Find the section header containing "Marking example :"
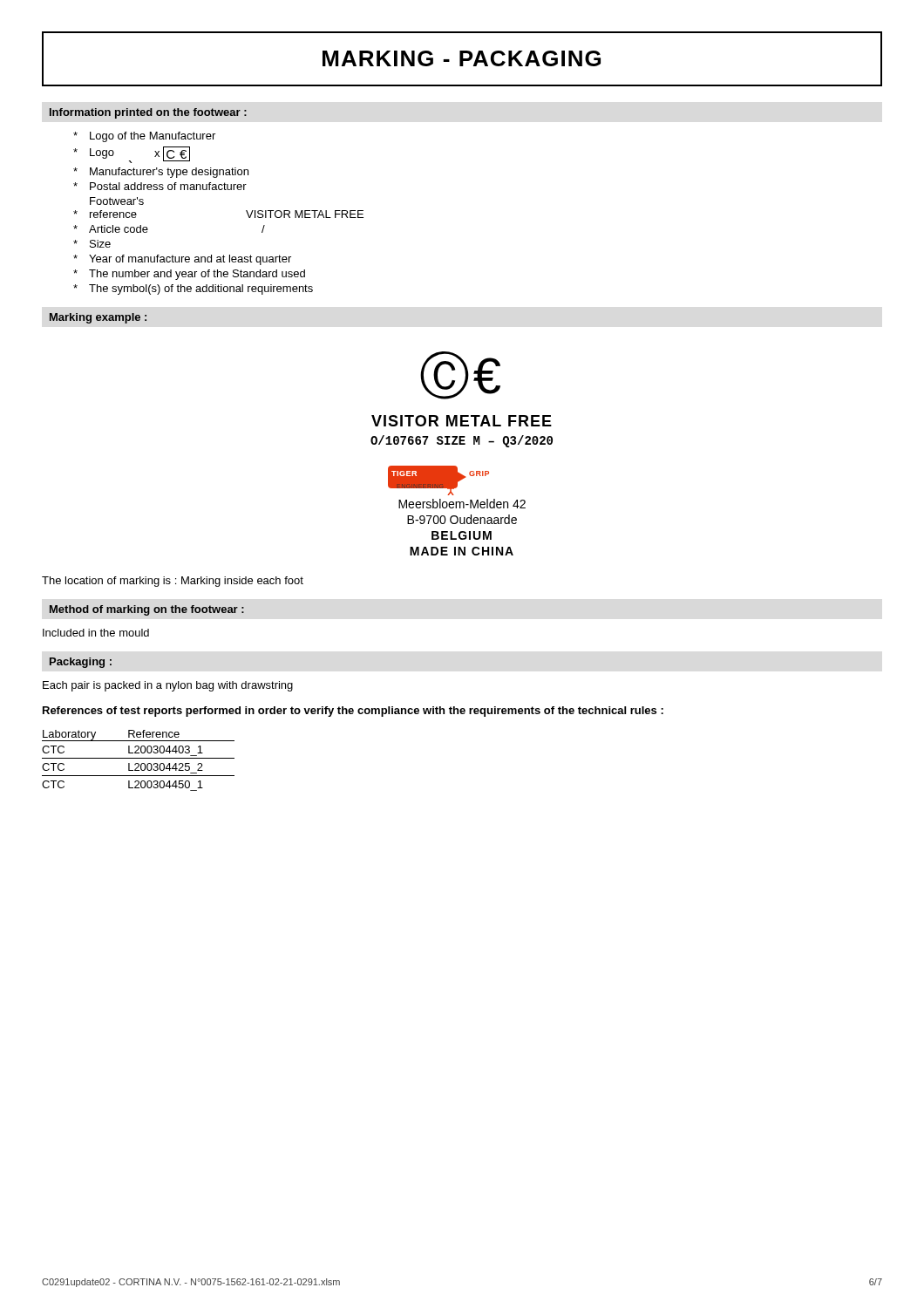 click(98, 317)
